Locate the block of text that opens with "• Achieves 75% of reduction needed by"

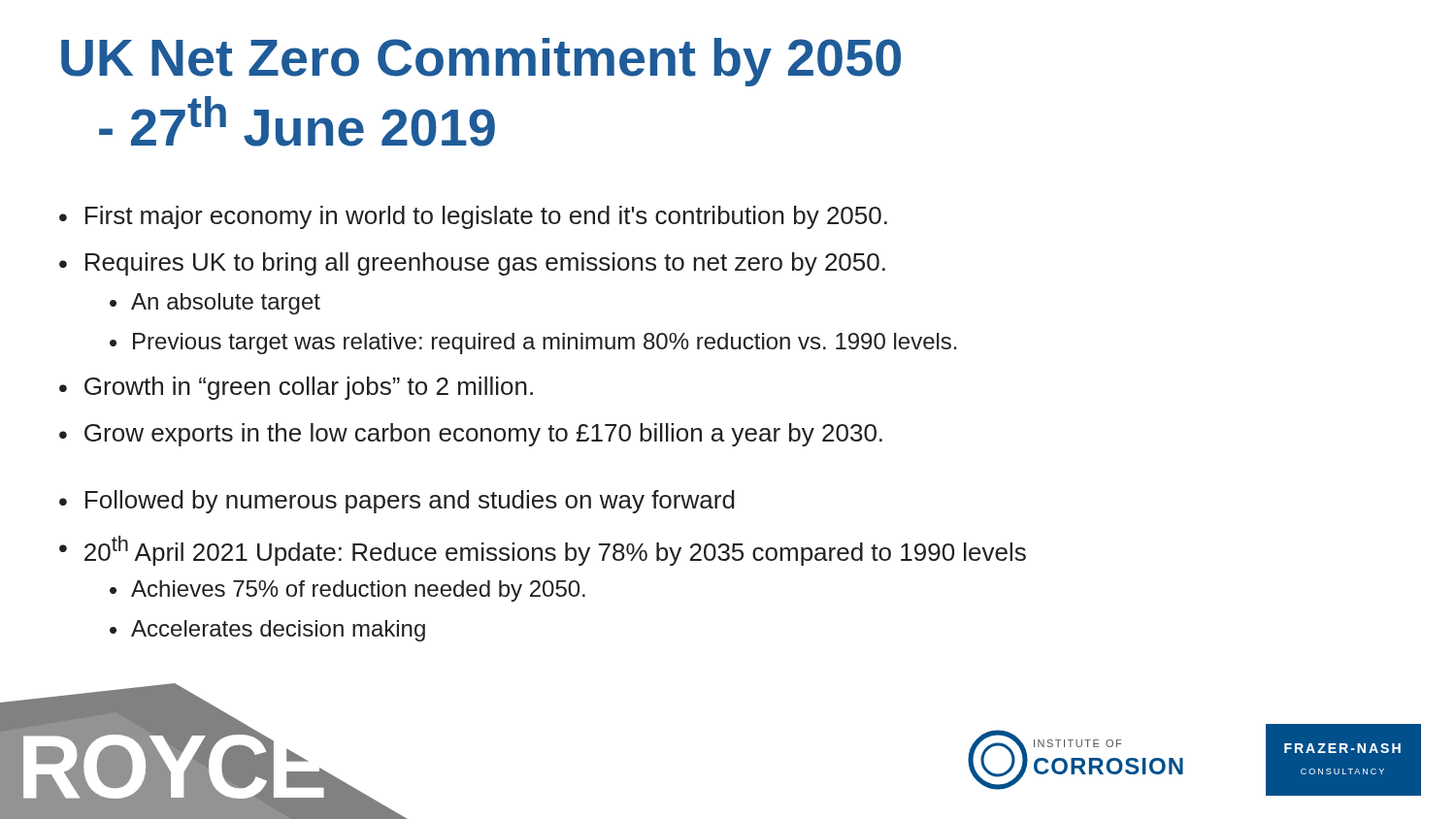click(x=348, y=590)
